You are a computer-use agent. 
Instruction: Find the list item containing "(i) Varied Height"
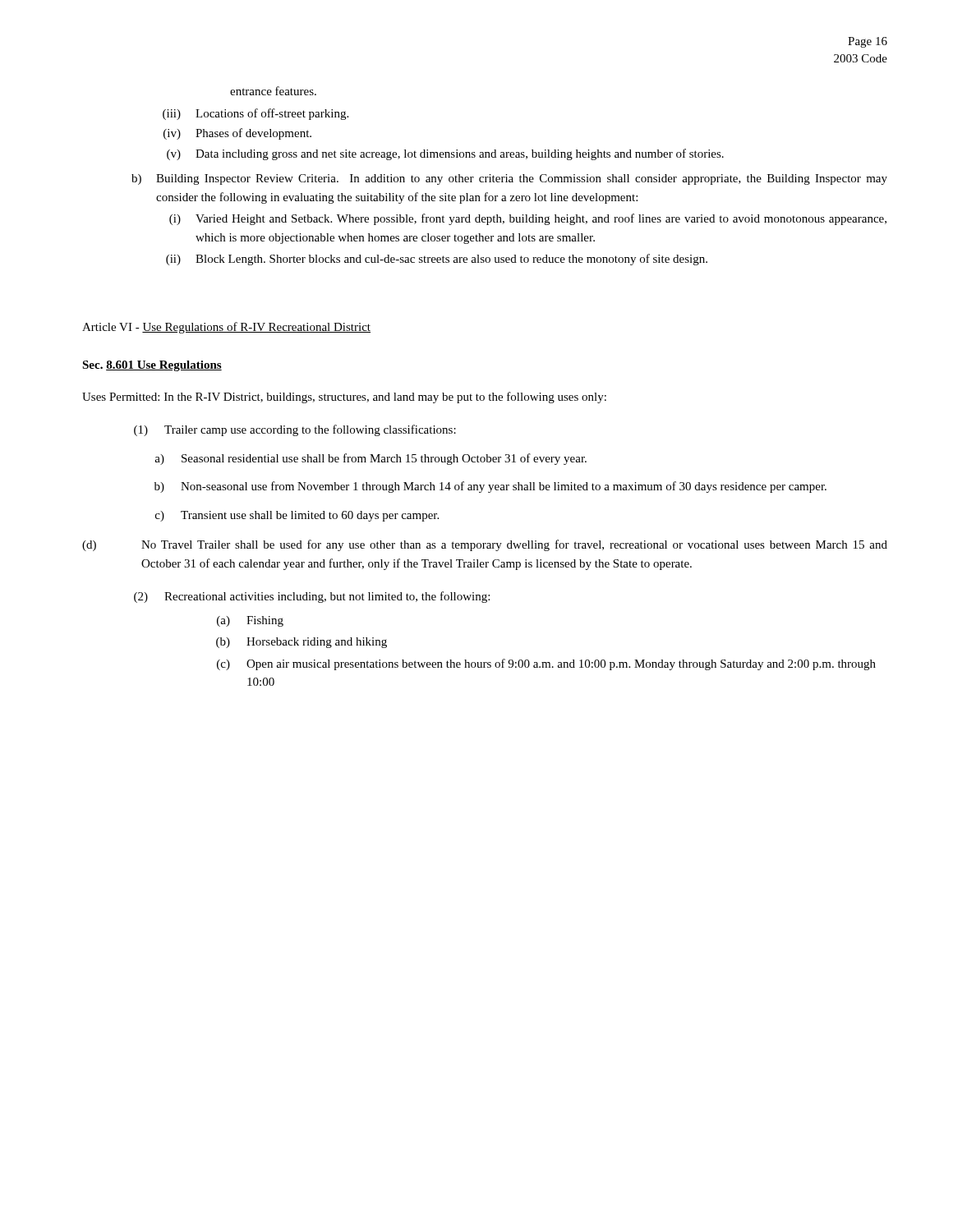(x=485, y=228)
